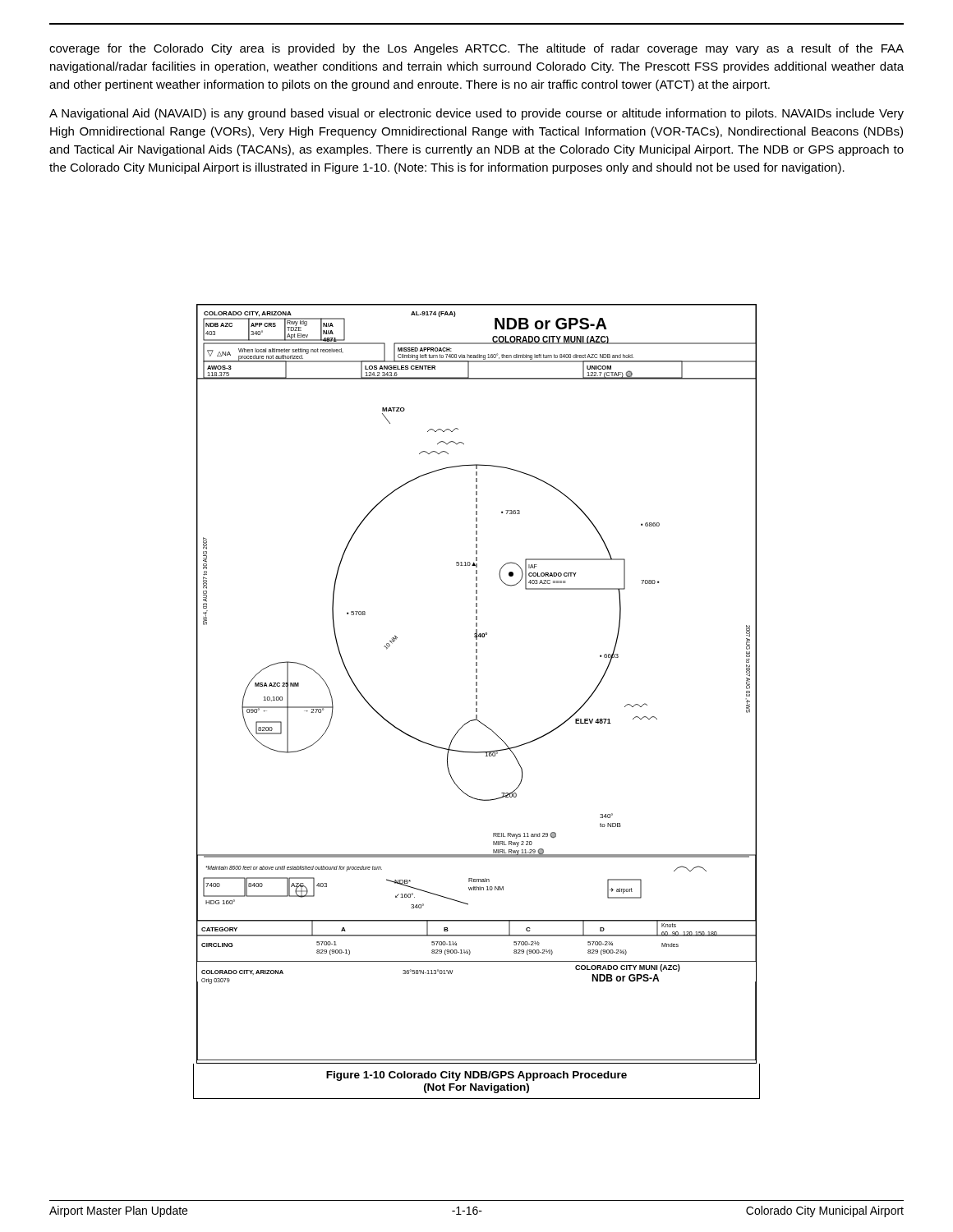Find the region starting "A Navigational Aid (NAVAID) is"
Image resolution: width=953 pixels, height=1232 pixels.
coord(476,140)
